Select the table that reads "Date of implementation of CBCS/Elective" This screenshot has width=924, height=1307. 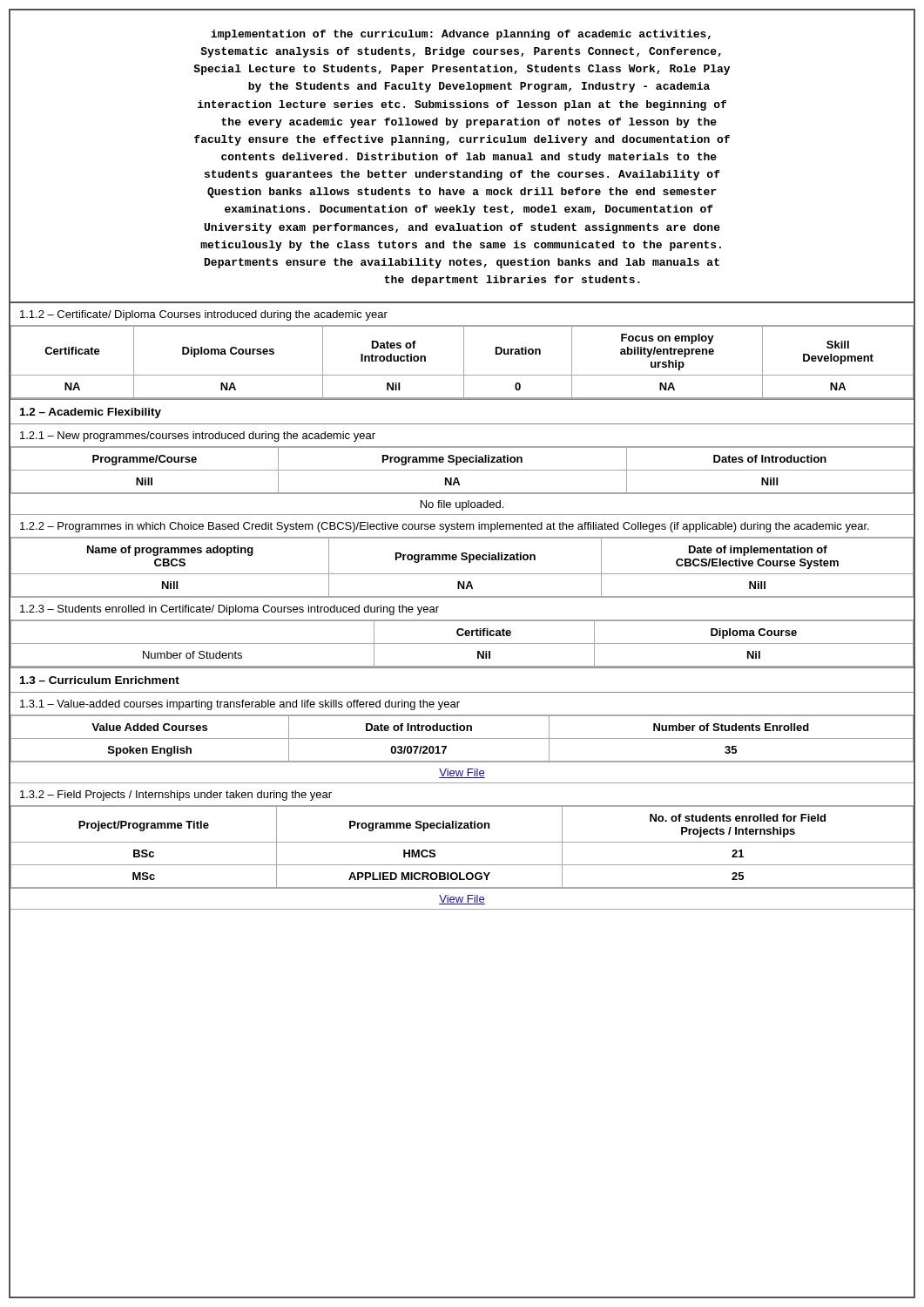coord(462,568)
